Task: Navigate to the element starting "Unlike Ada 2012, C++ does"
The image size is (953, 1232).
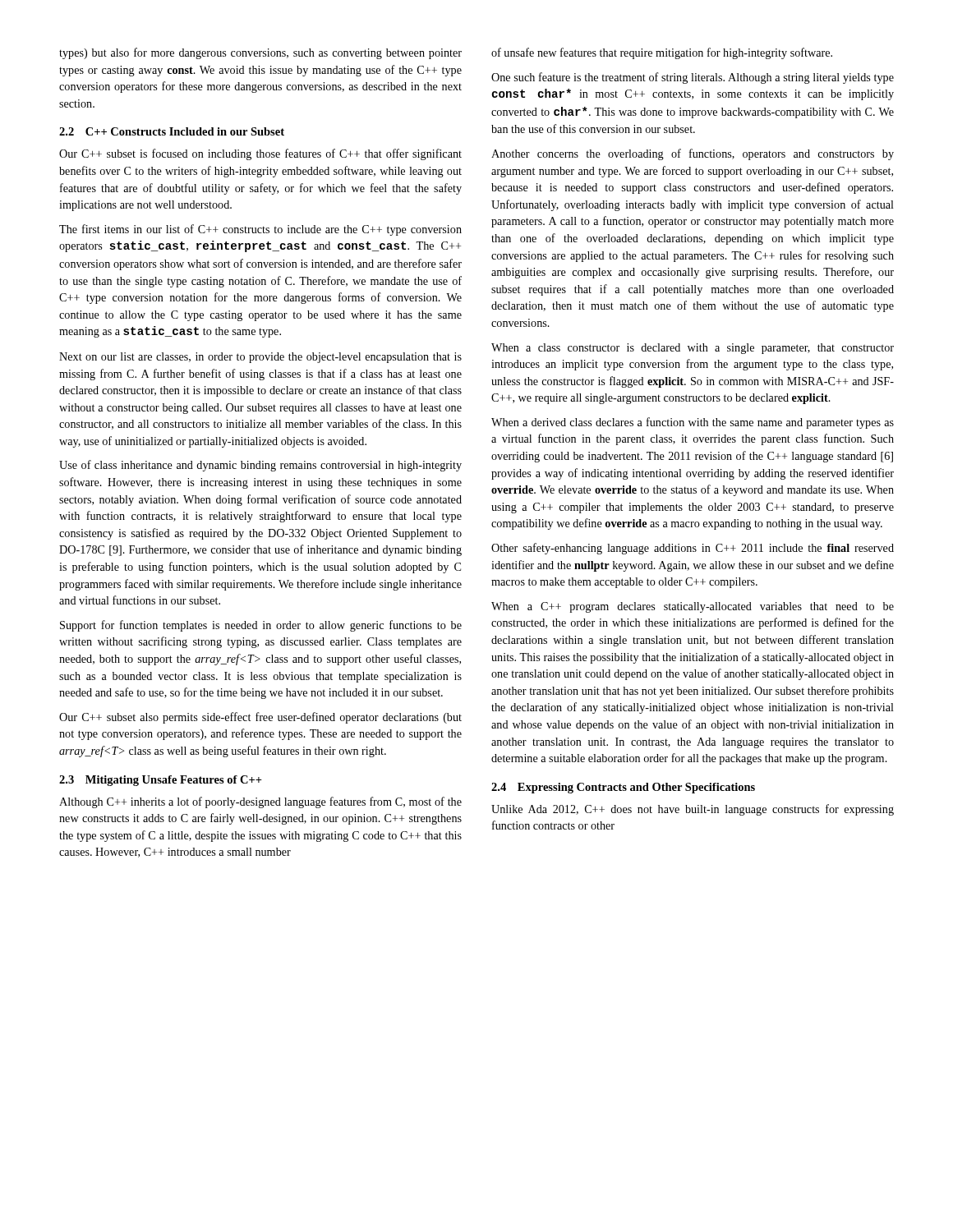Action: [693, 817]
